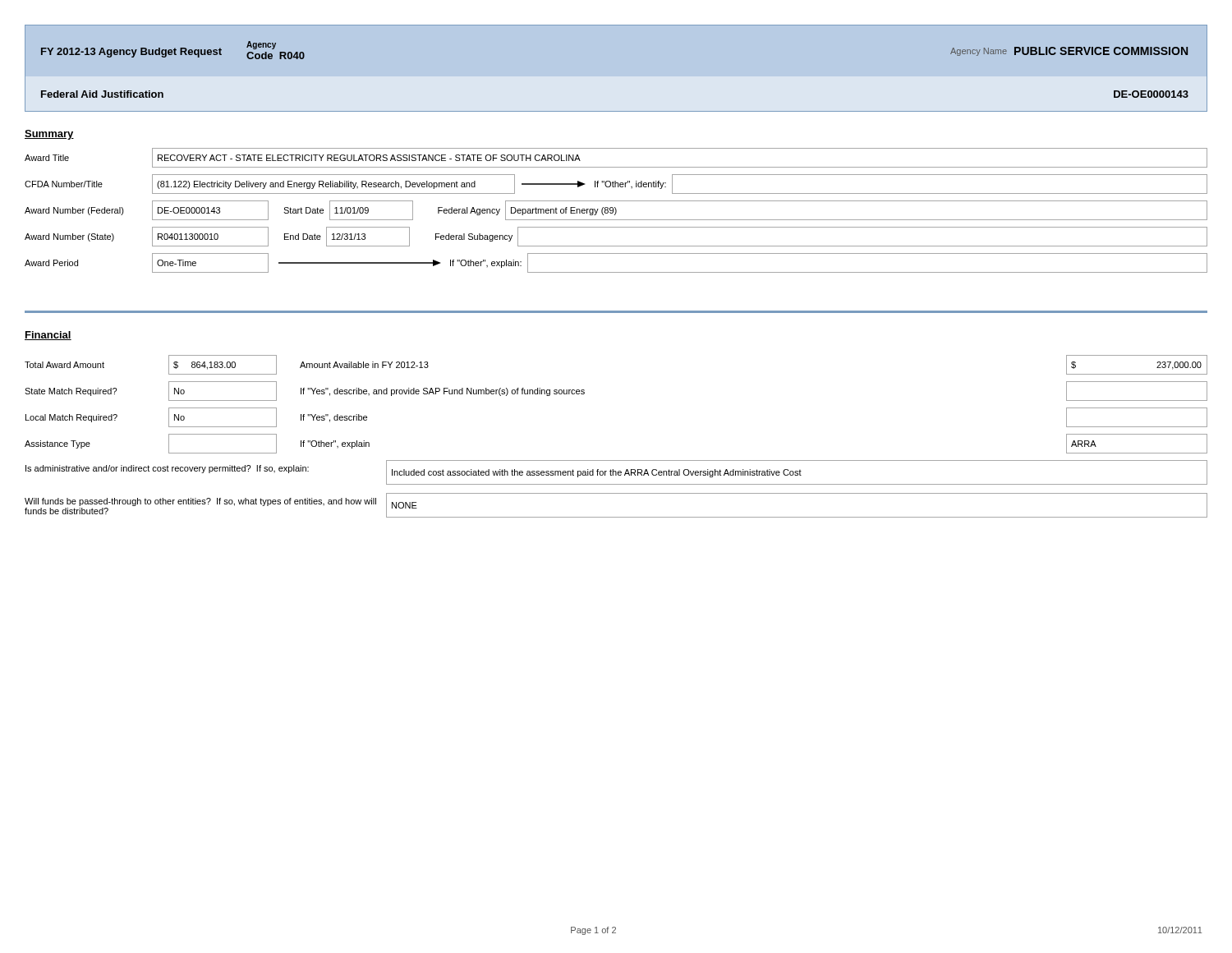Locate the table with the text "Award Title RECOVERY ACT -"

click(616, 210)
